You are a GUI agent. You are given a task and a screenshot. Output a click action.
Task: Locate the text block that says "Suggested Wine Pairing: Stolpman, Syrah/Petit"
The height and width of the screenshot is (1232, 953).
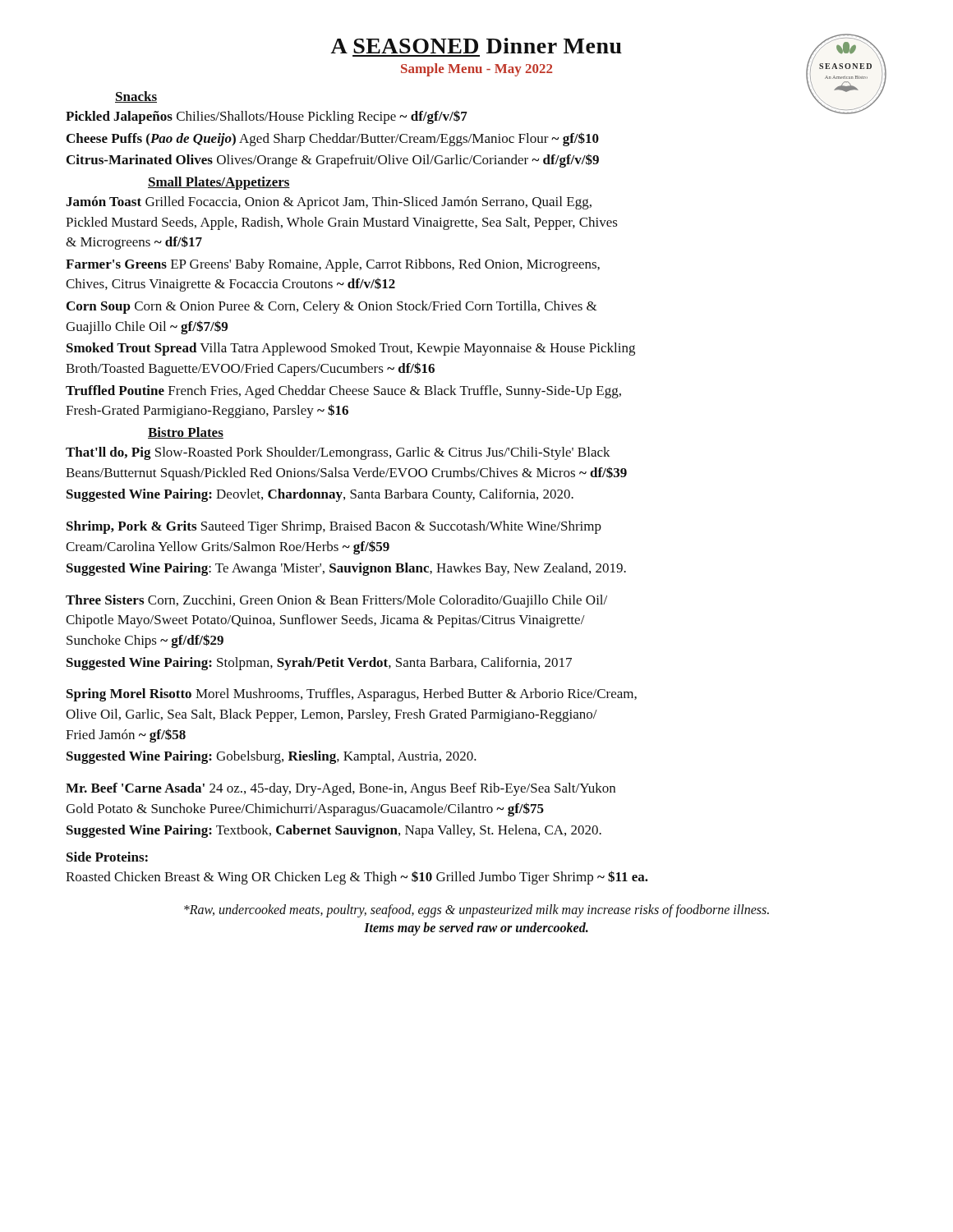[x=476, y=663]
